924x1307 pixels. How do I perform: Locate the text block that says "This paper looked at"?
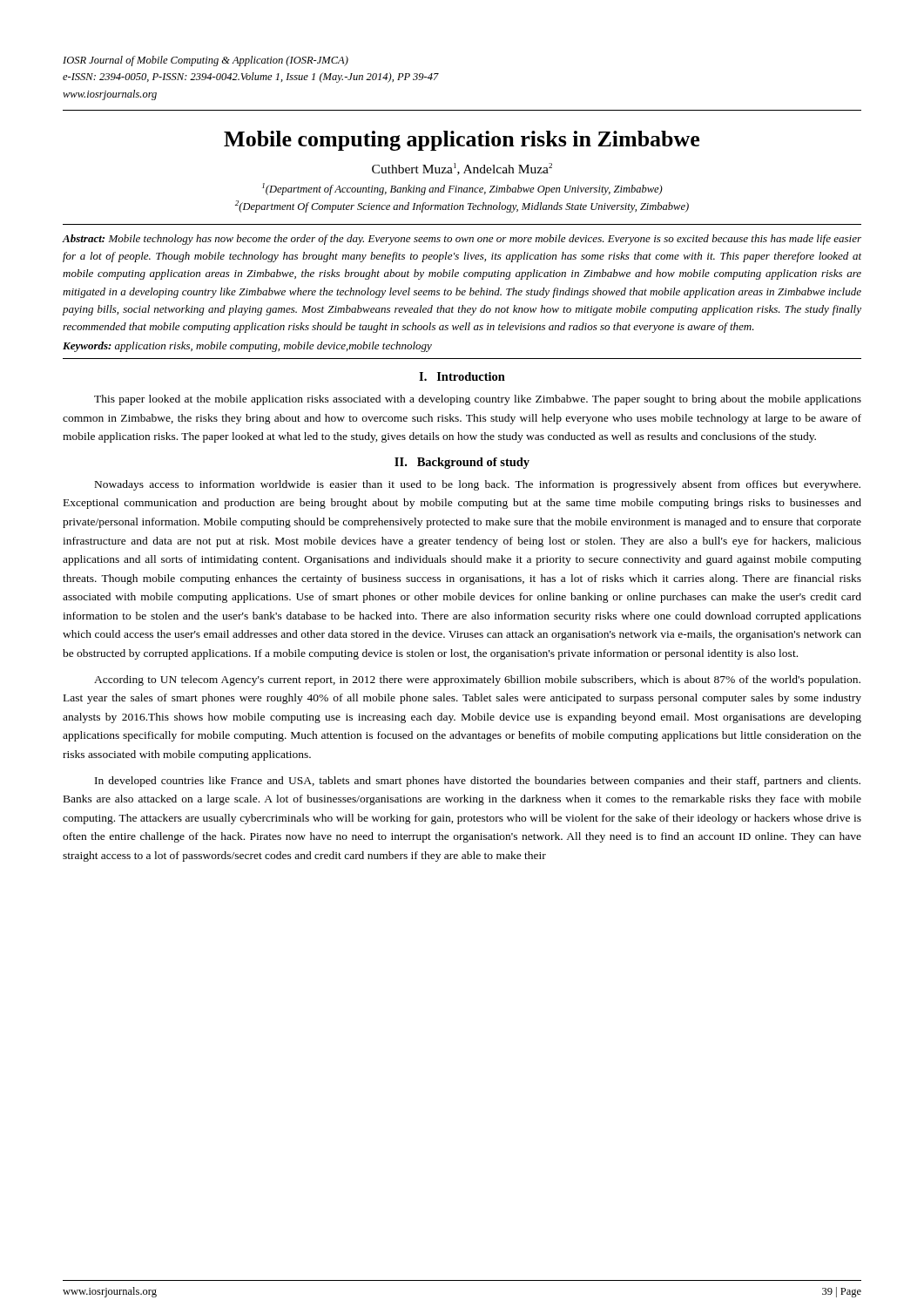[x=462, y=418]
